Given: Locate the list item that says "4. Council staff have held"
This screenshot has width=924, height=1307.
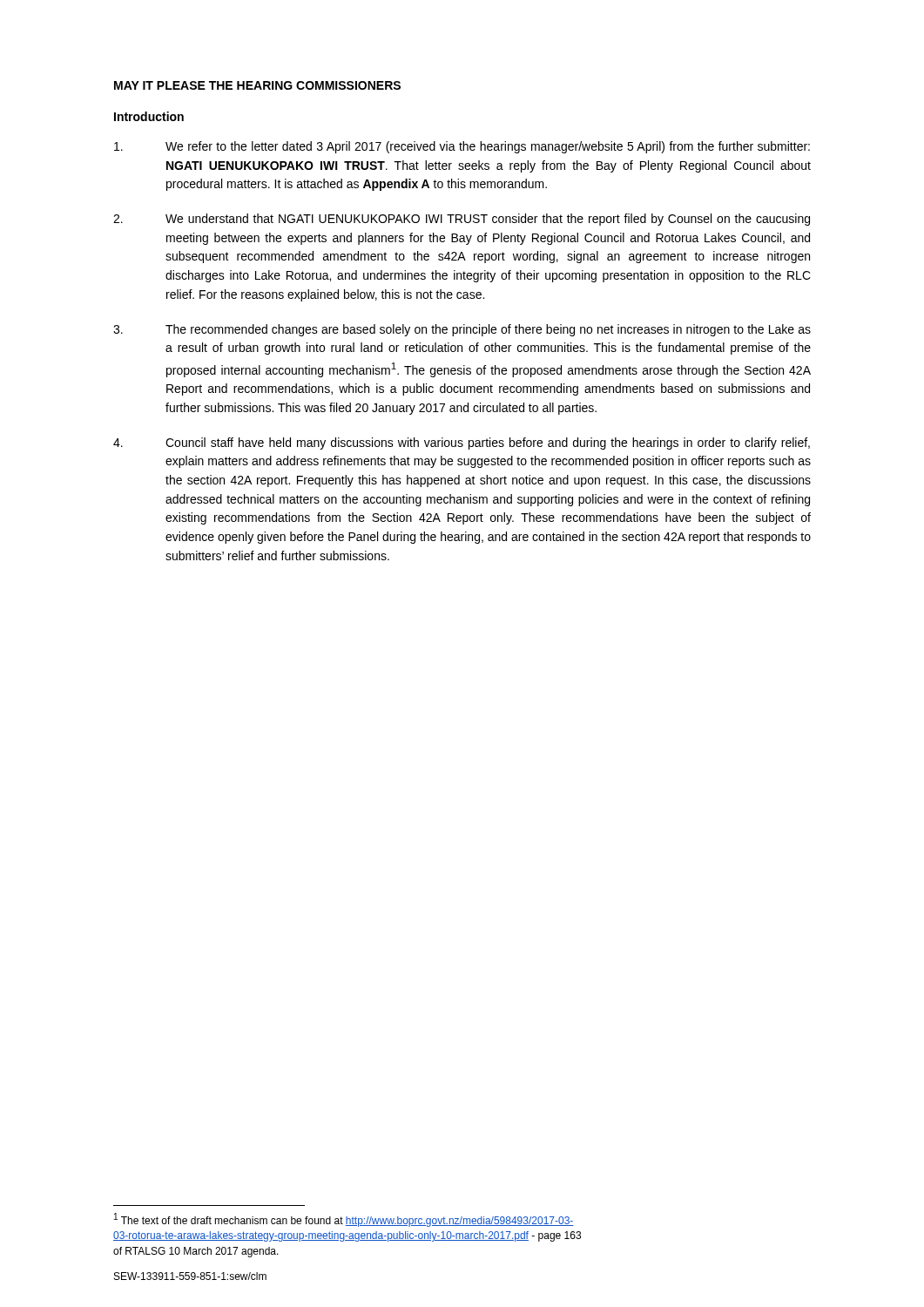Looking at the screenshot, I should 462,500.
